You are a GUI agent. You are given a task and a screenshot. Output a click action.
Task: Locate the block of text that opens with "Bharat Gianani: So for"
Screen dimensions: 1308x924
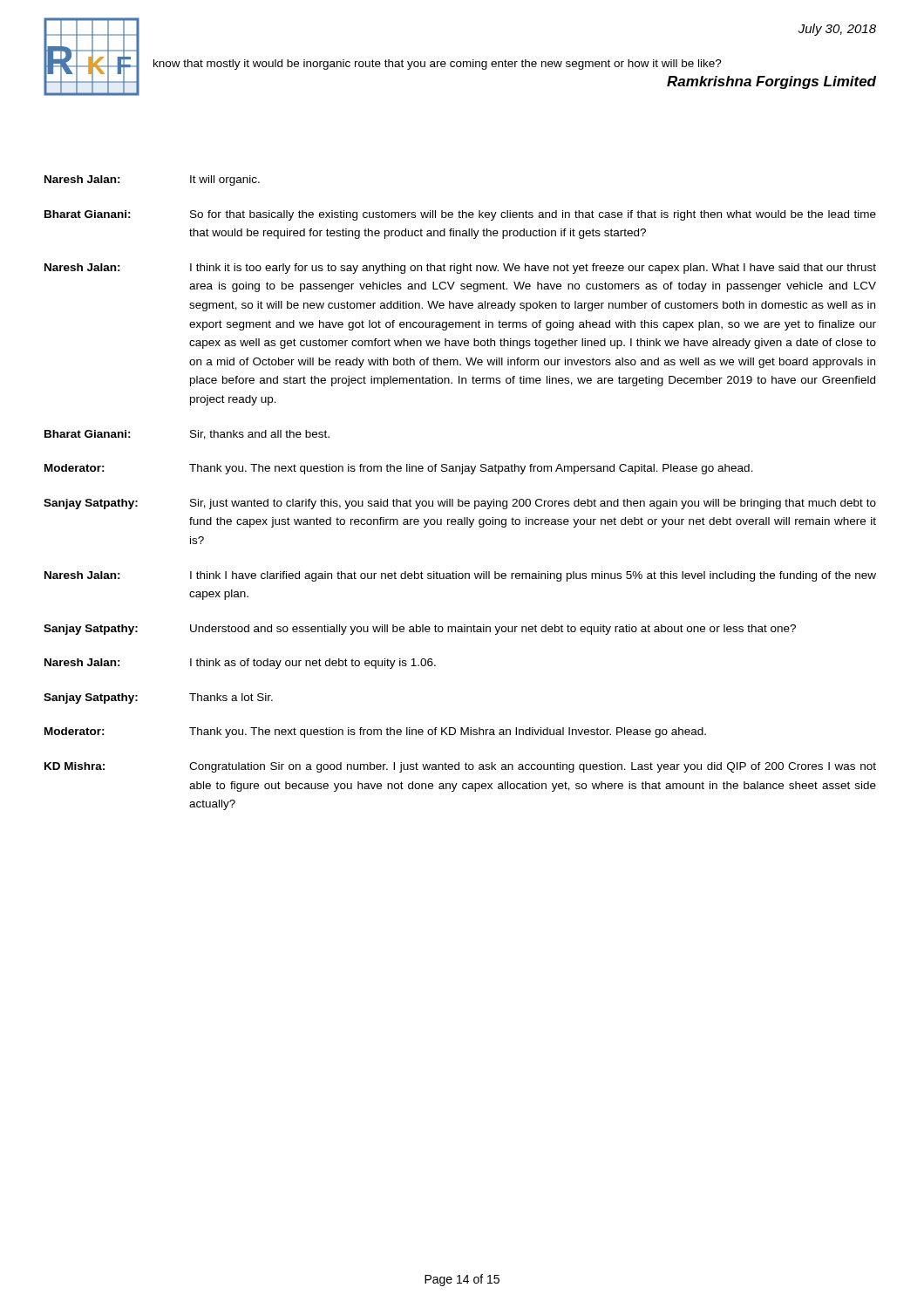click(460, 223)
